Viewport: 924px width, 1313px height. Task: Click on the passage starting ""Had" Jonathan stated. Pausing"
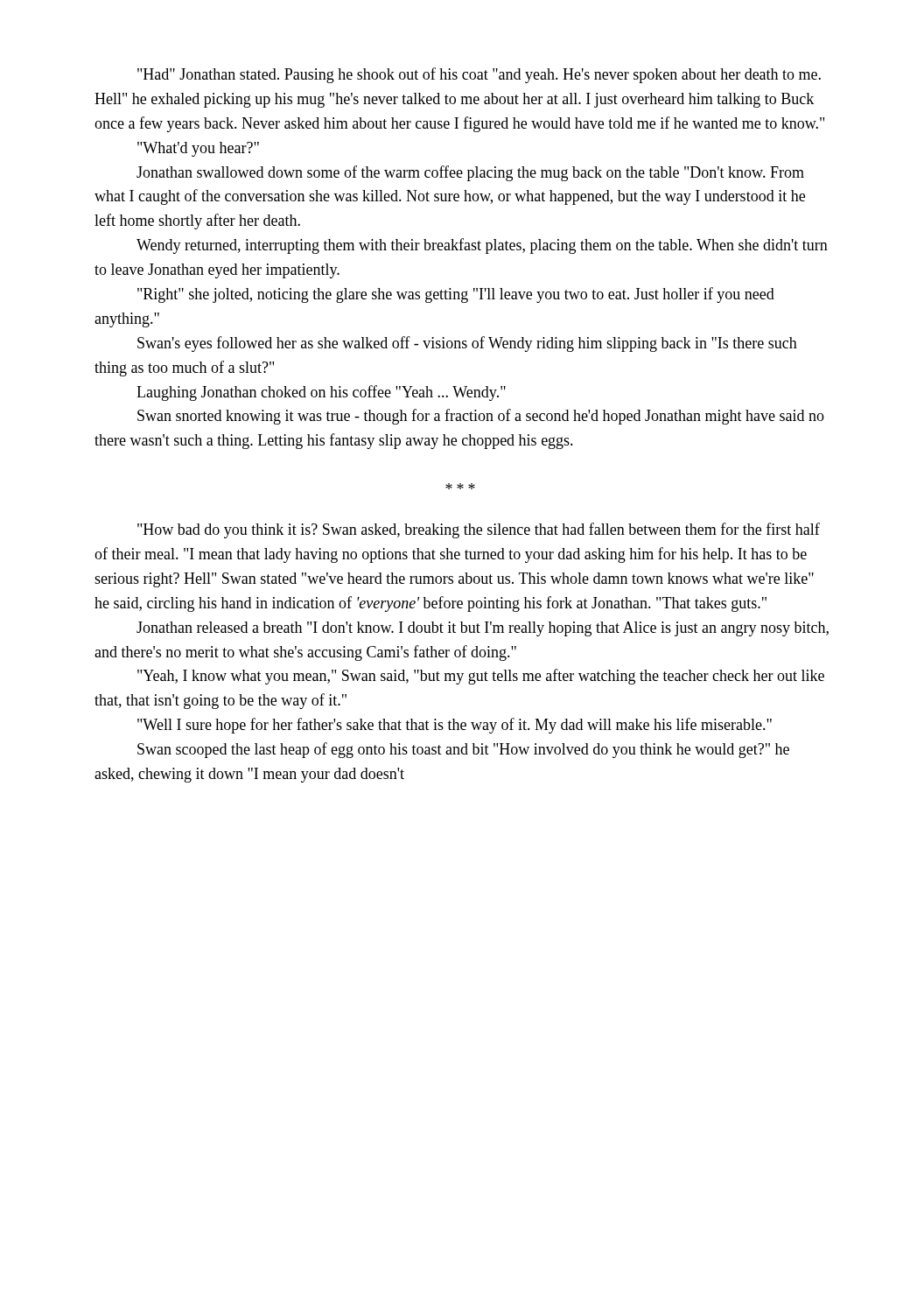462,100
